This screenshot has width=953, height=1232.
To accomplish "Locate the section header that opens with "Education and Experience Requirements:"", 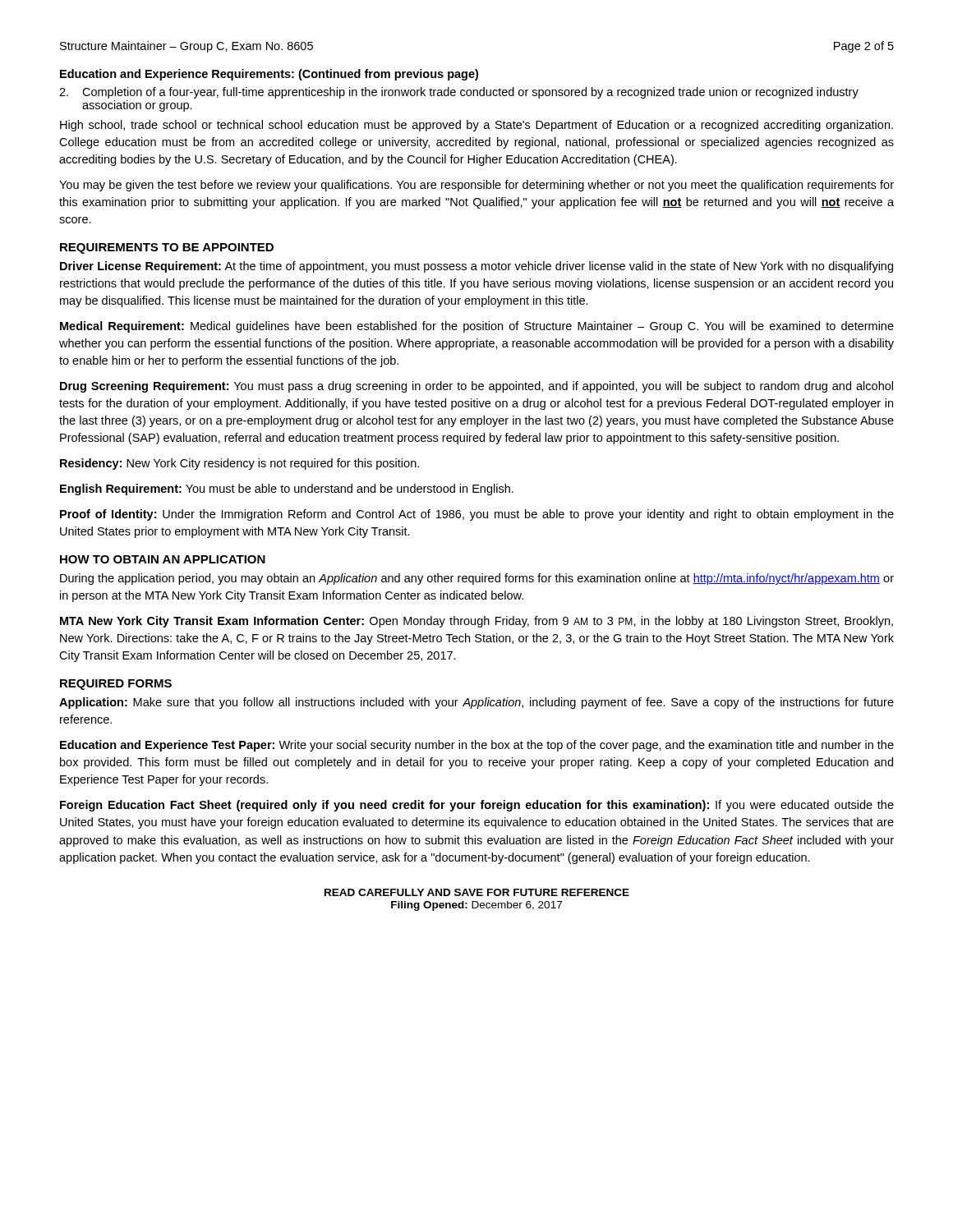I will (269, 74).
